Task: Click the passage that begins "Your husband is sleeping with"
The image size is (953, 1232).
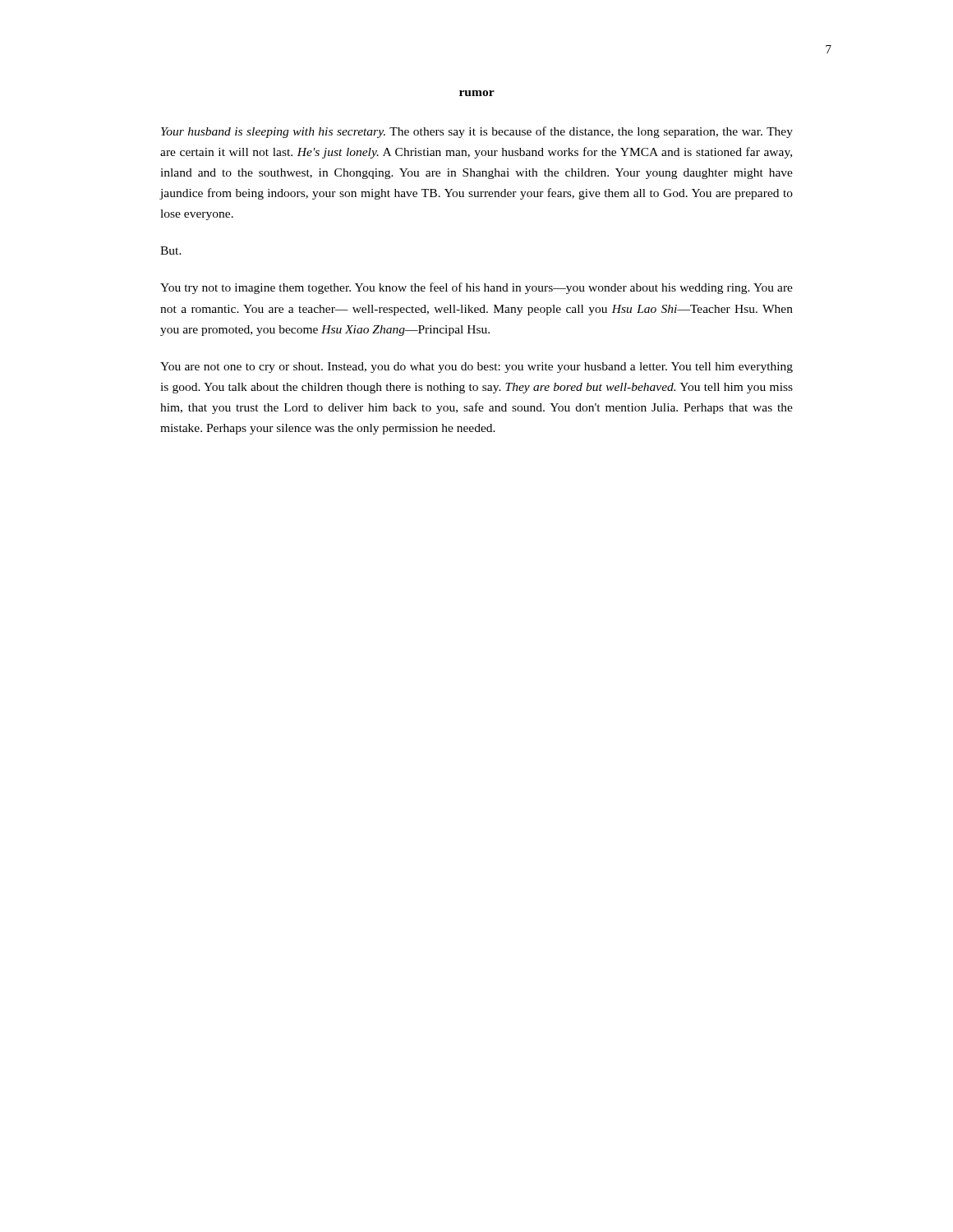Action: [x=476, y=172]
